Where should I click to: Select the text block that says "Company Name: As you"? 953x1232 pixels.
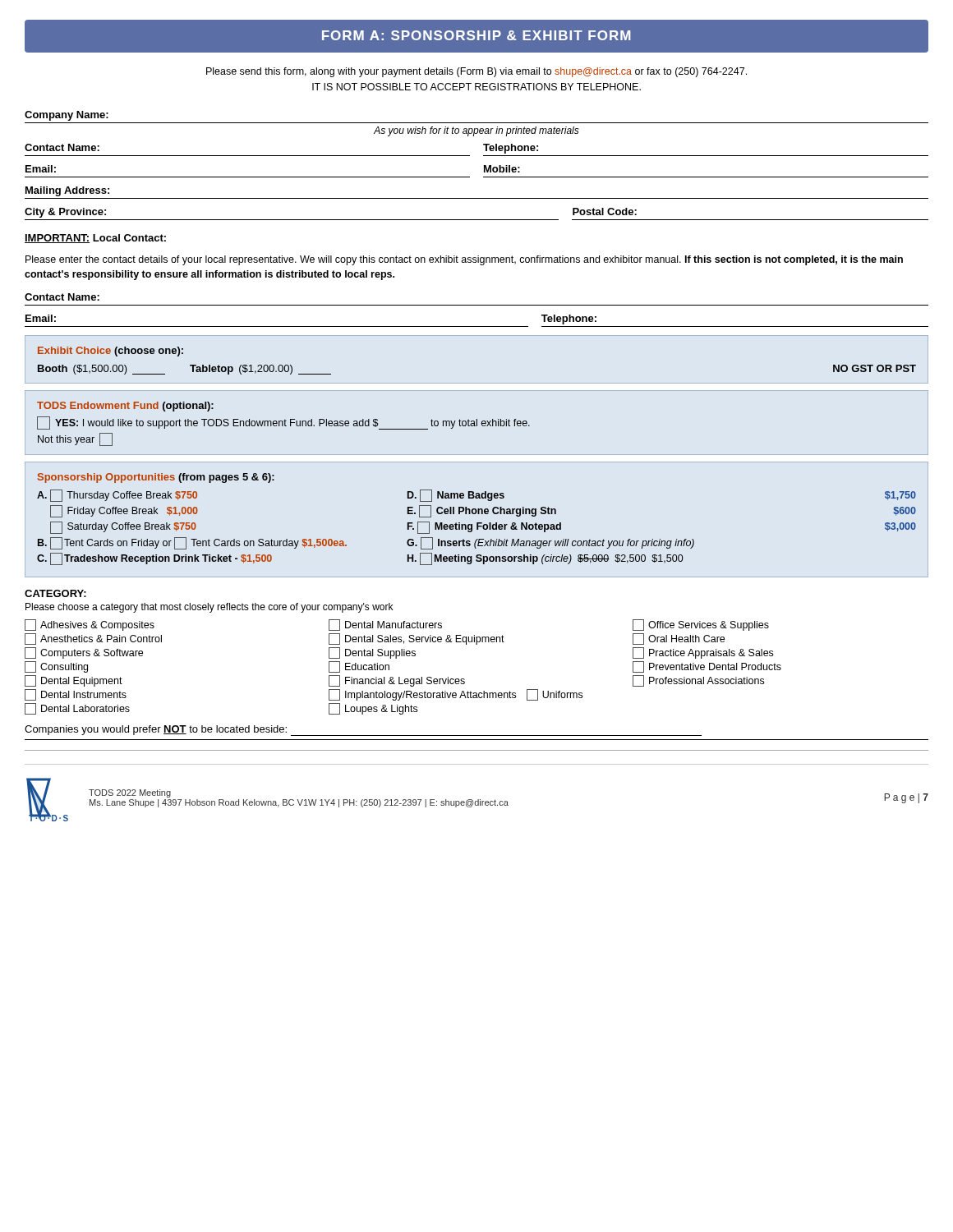click(476, 122)
